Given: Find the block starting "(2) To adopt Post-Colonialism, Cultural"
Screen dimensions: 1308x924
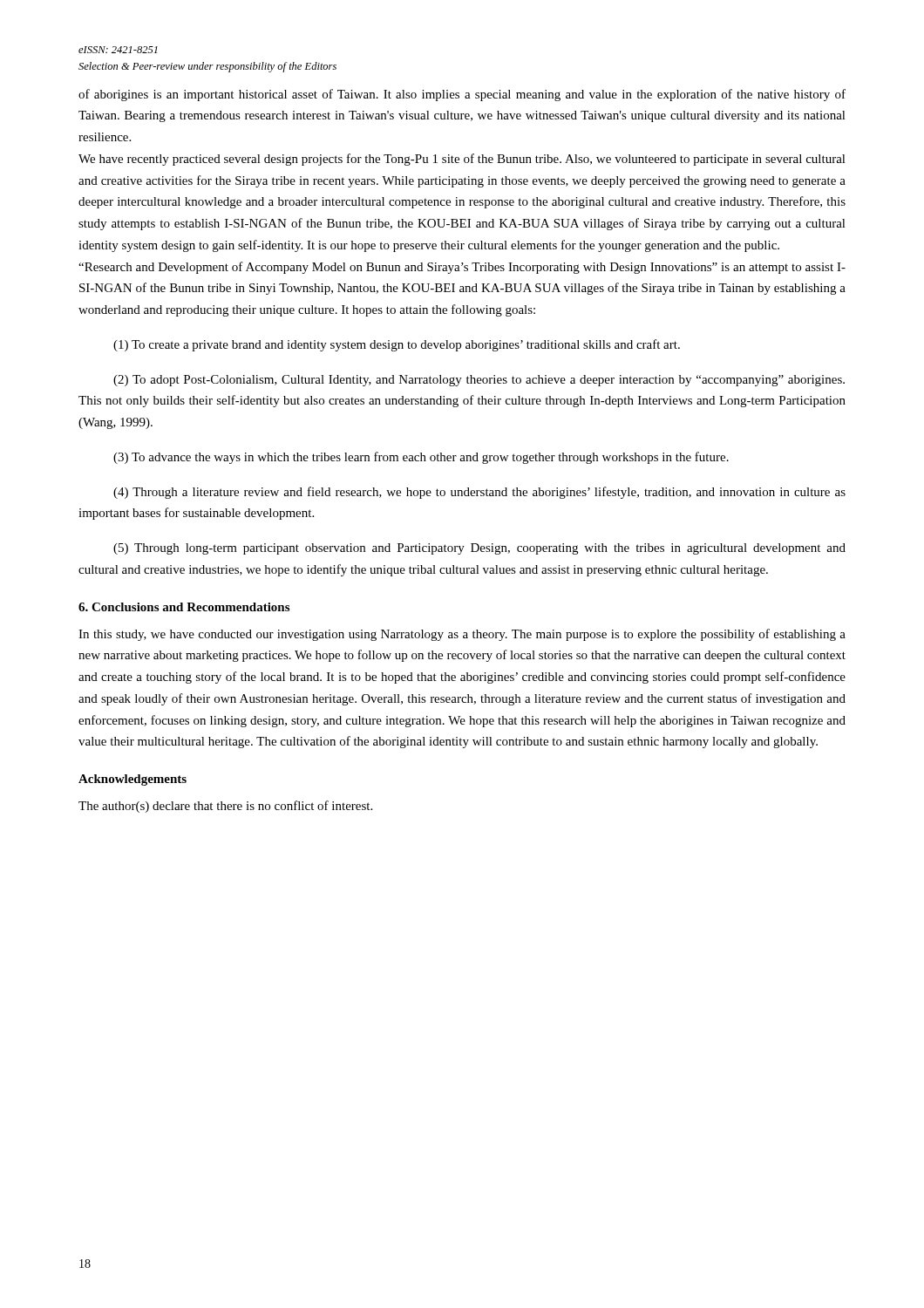Looking at the screenshot, I should pyautogui.click(x=462, y=401).
